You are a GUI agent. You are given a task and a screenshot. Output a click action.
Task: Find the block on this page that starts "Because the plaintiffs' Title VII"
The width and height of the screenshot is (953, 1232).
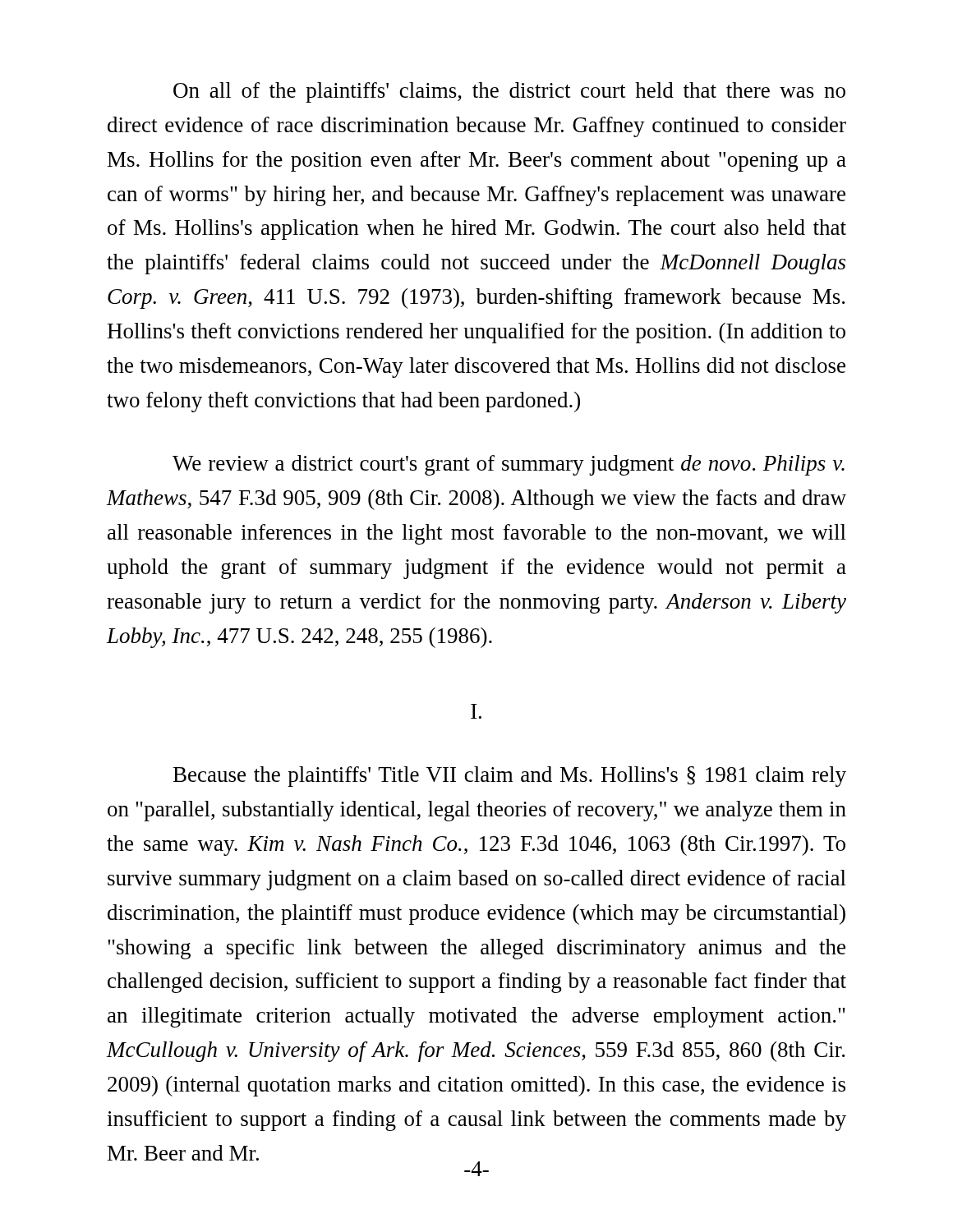[476, 964]
